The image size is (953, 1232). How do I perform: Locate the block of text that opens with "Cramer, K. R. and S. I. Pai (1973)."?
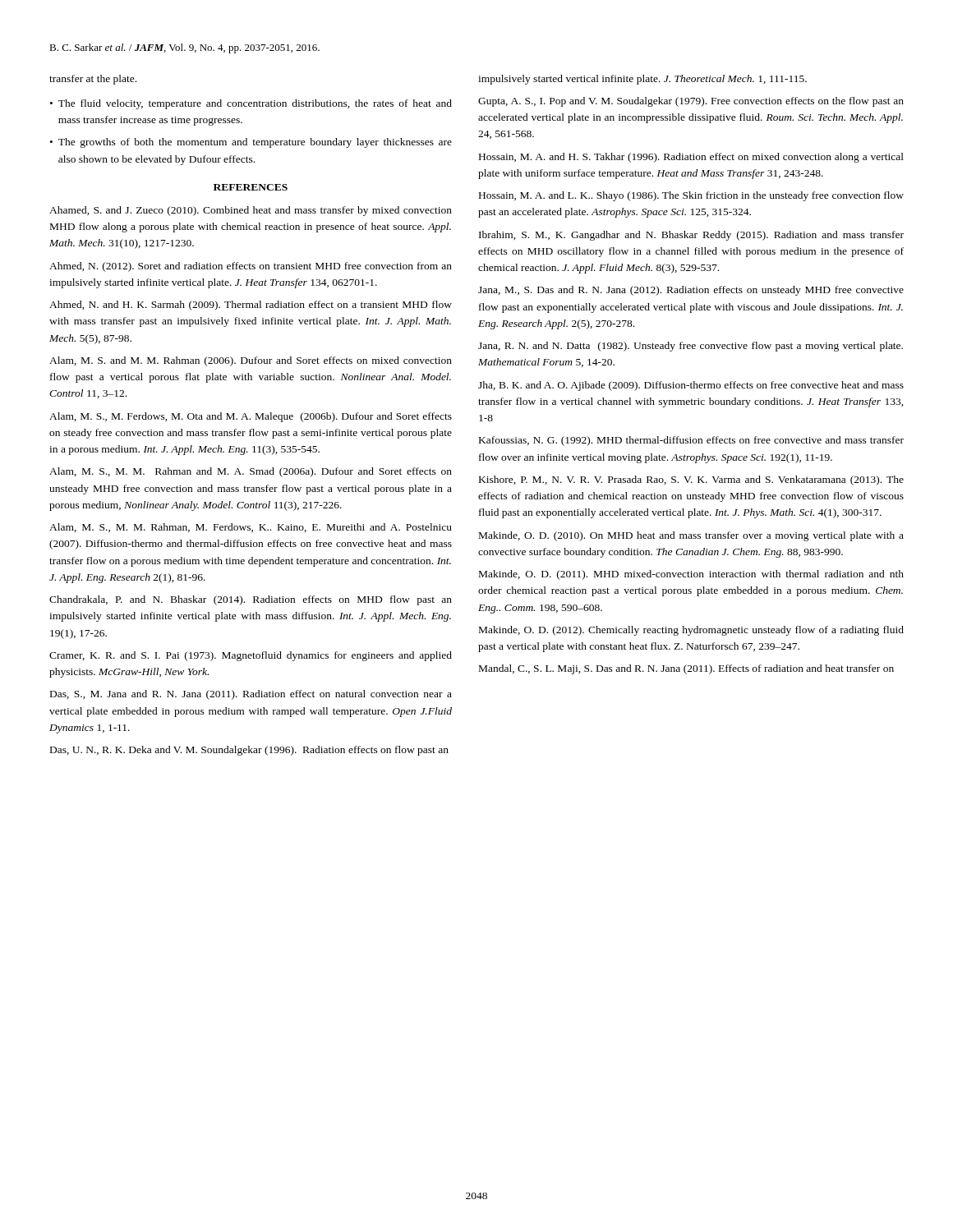[251, 663]
